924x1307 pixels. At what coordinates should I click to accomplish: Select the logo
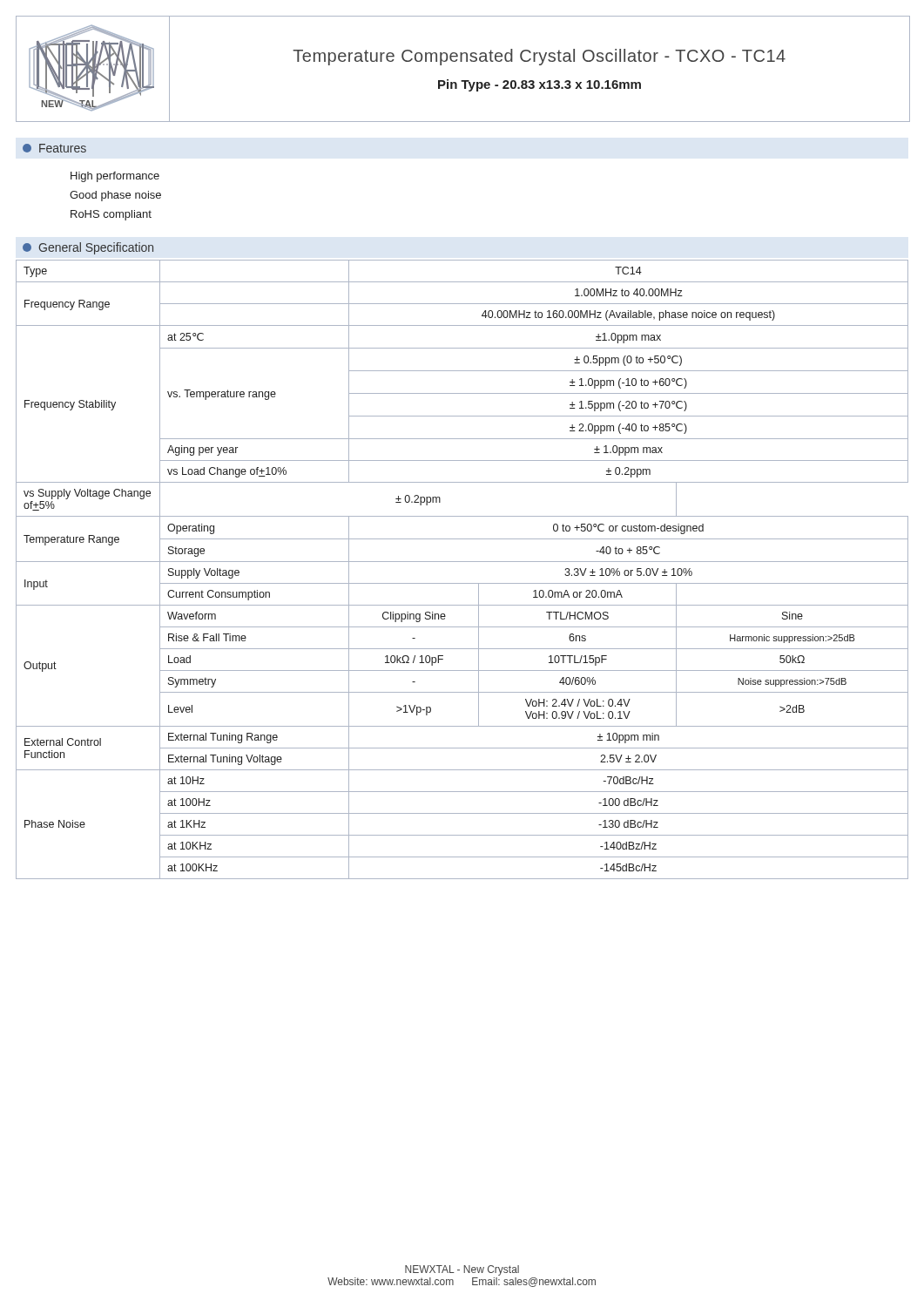point(463,69)
